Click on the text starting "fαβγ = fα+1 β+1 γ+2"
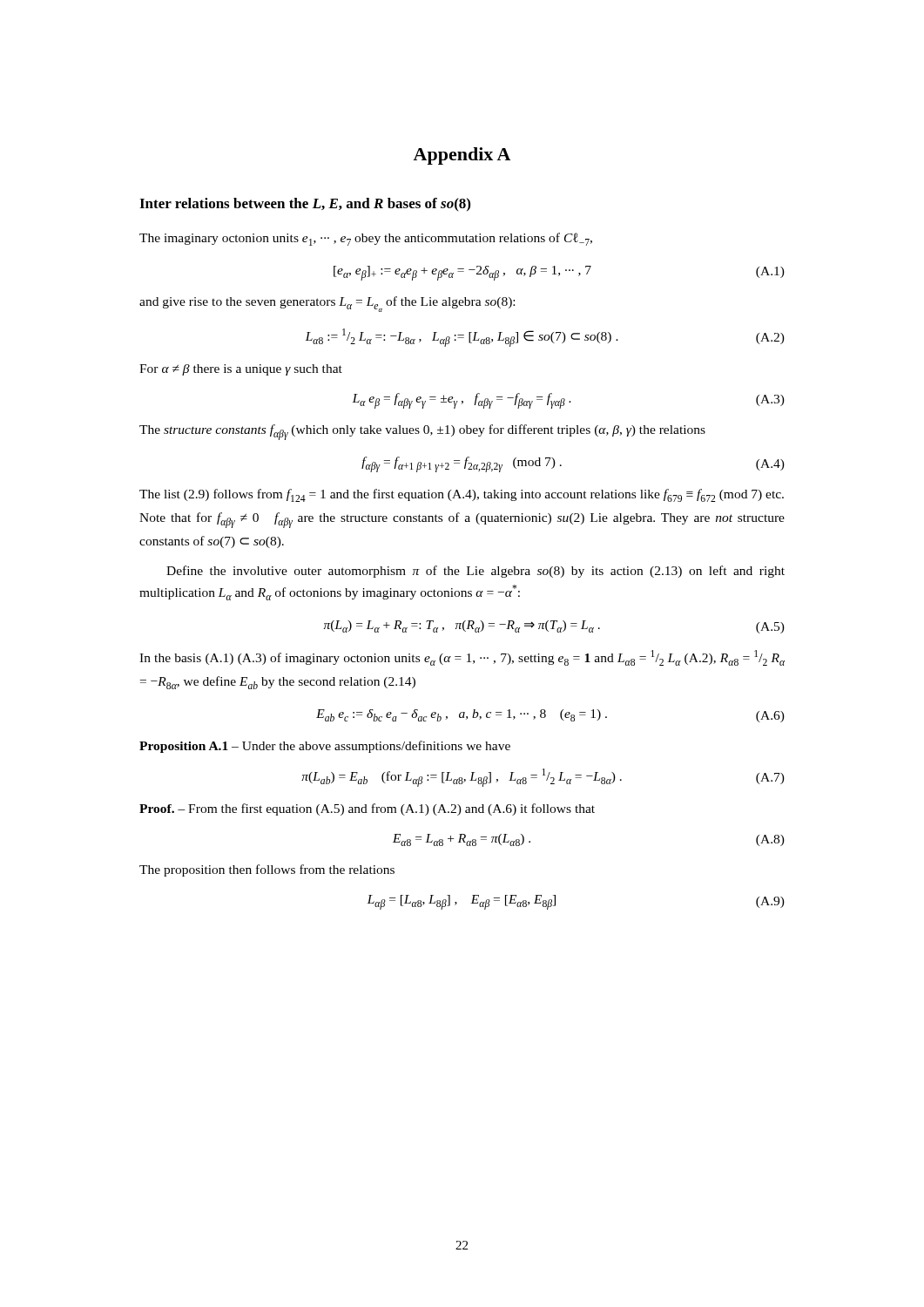This screenshot has height=1307, width=924. coord(462,463)
